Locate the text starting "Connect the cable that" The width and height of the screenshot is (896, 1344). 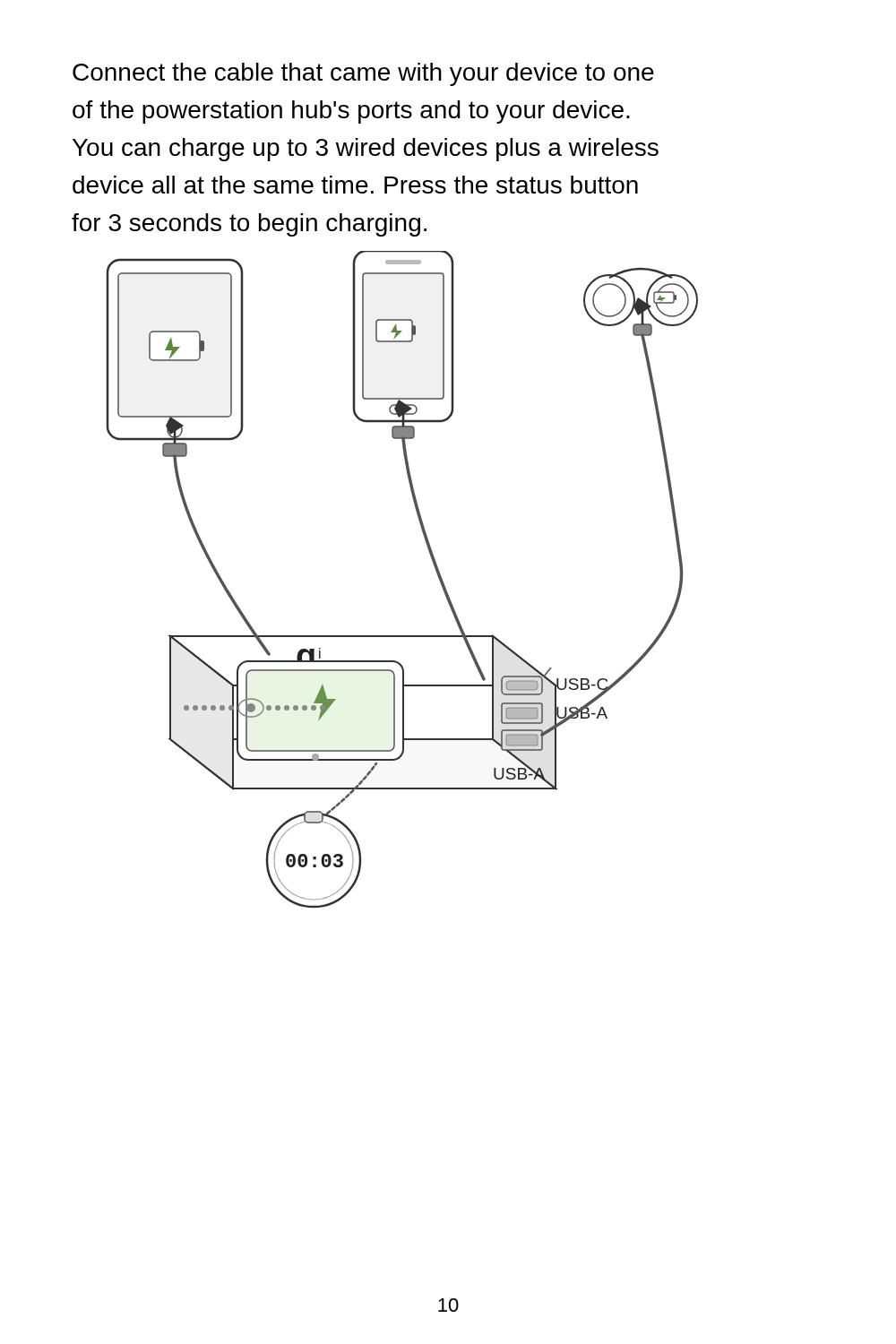(x=365, y=147)
